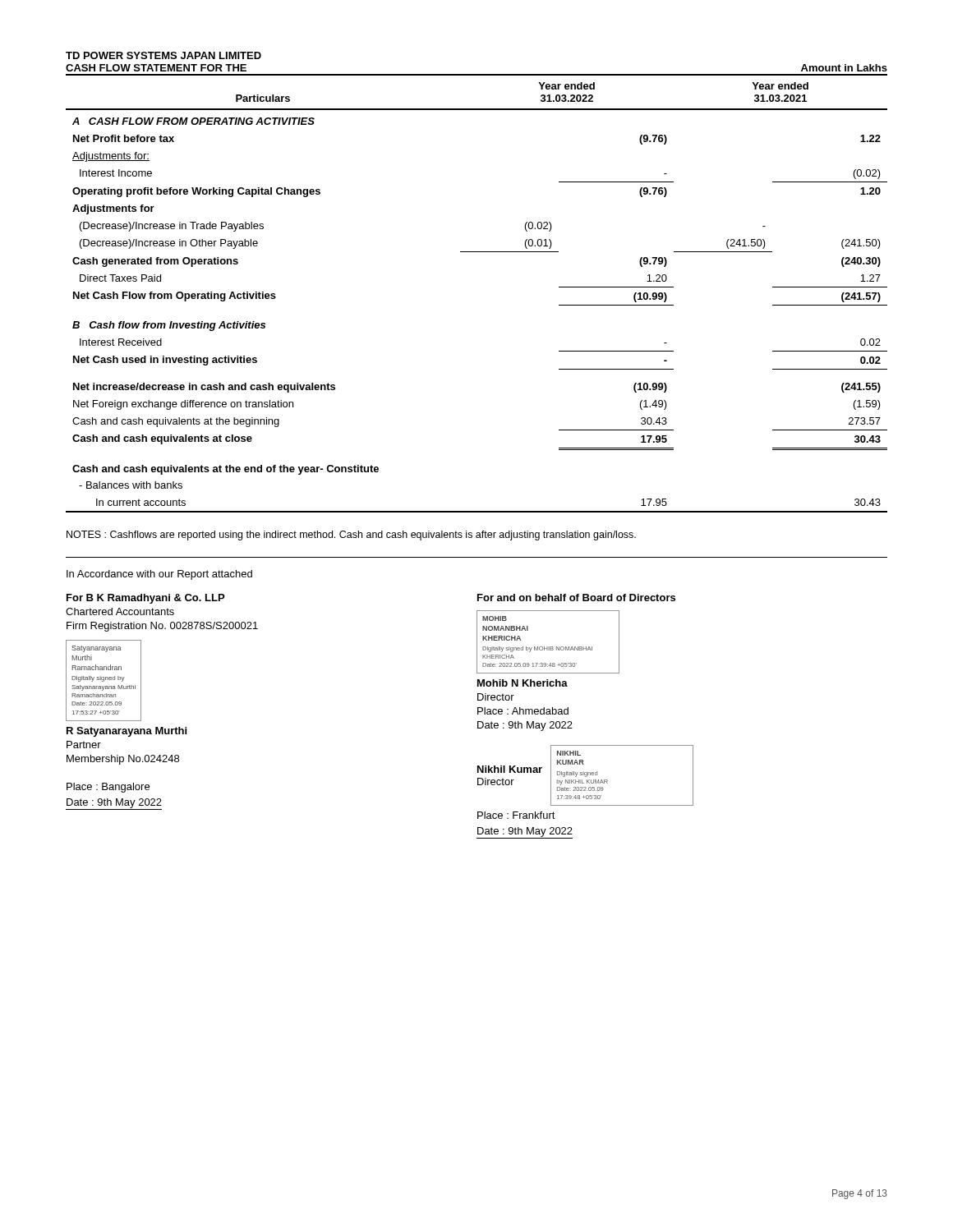
Task: Select the text with the text "Nikhil Kumar Director"
Action: point(509,775)
